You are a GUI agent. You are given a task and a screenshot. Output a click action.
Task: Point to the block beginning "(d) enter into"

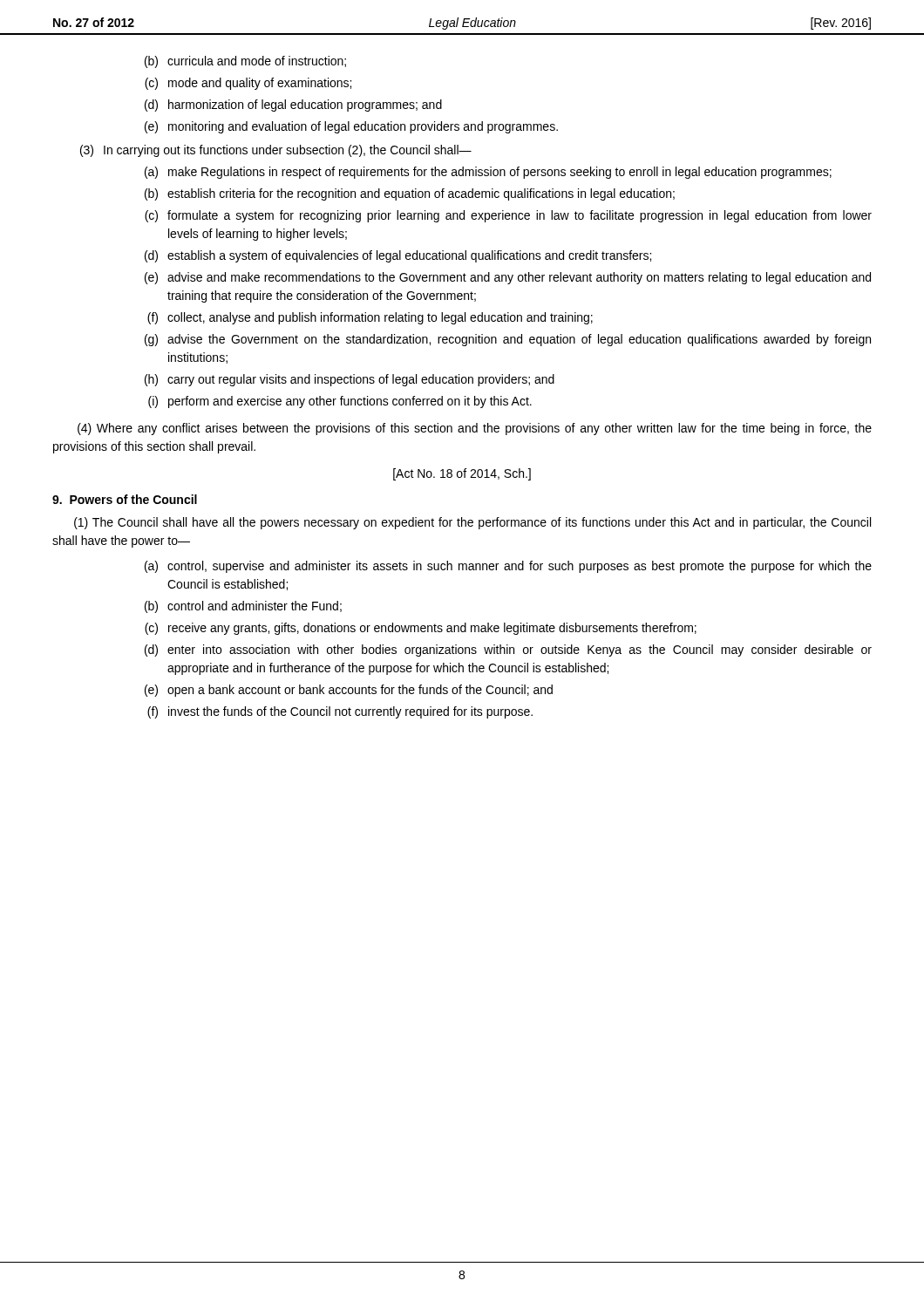tap(497, 659)
